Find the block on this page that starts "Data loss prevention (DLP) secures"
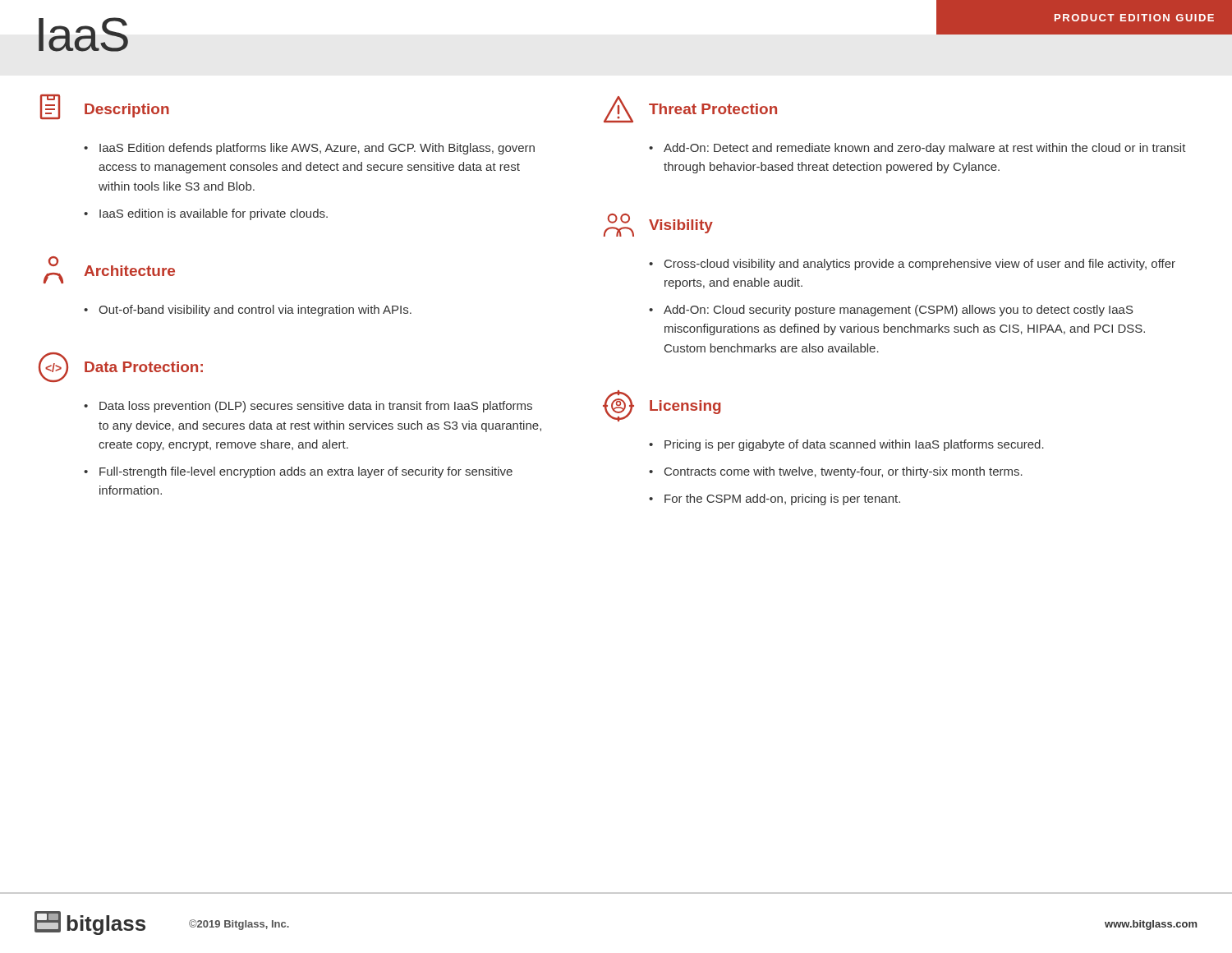1232x953 pixels. [320, 425]
